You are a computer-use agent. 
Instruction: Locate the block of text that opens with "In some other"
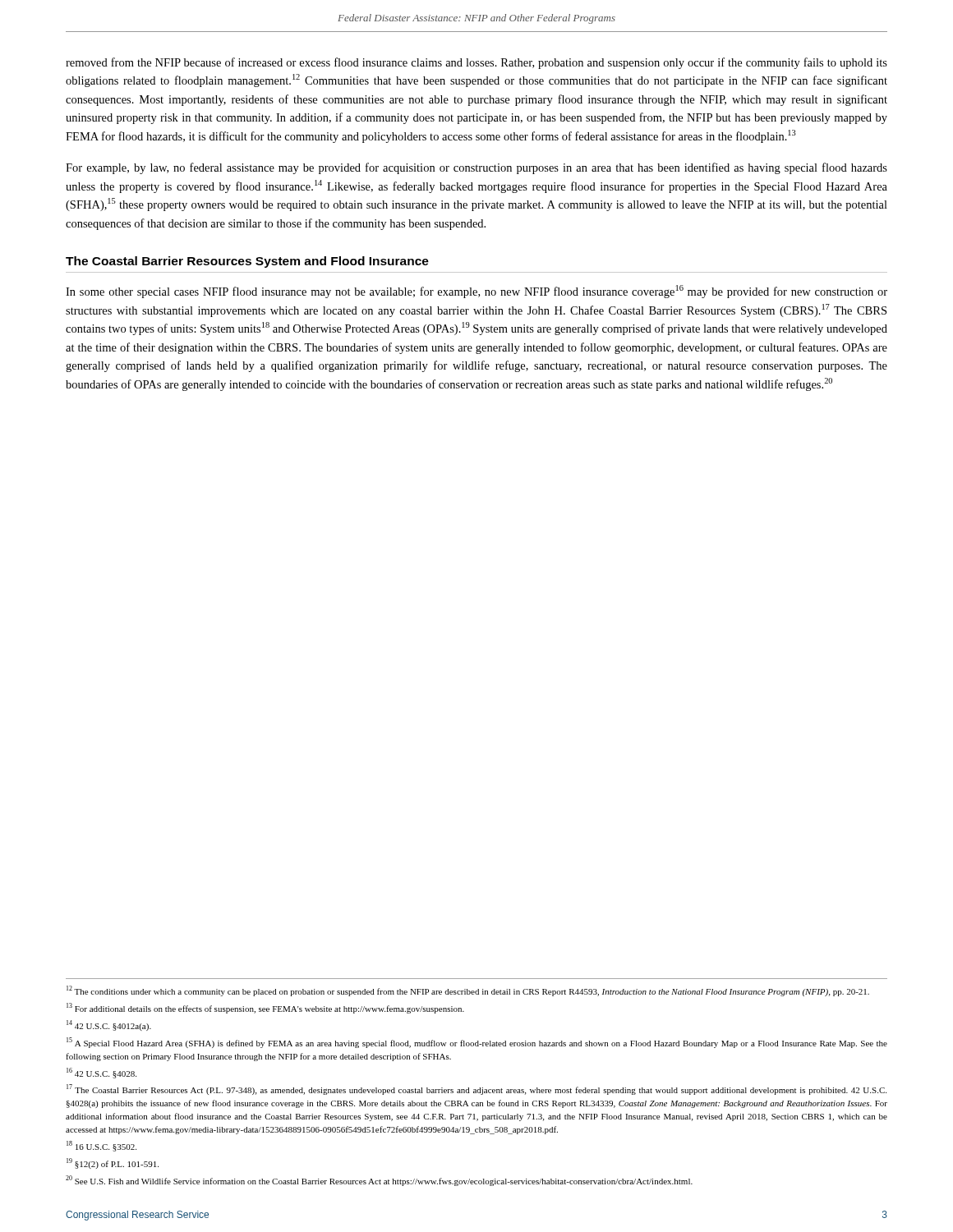476,337
